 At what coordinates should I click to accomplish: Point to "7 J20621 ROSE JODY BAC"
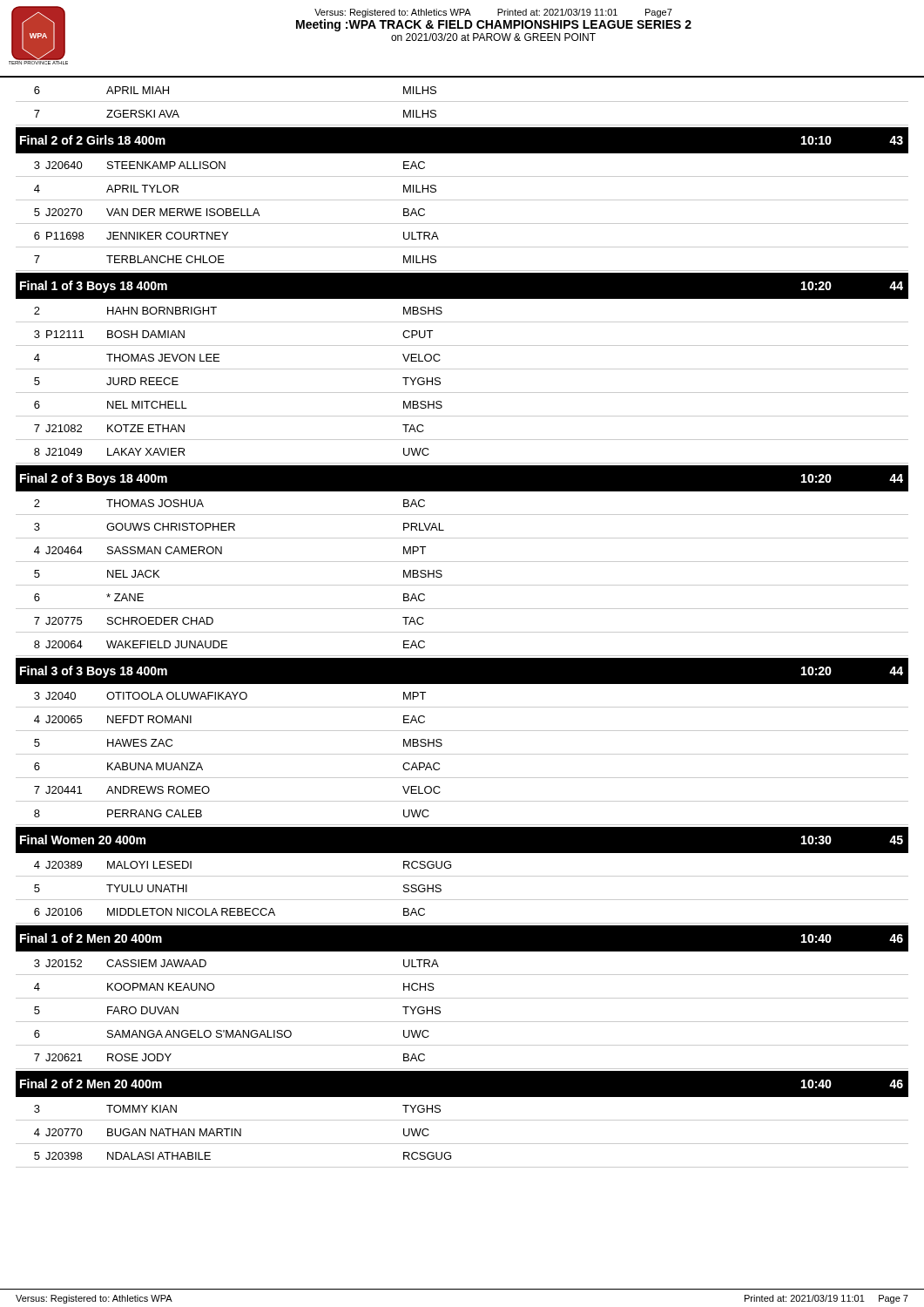click(x=462, y=1057)
